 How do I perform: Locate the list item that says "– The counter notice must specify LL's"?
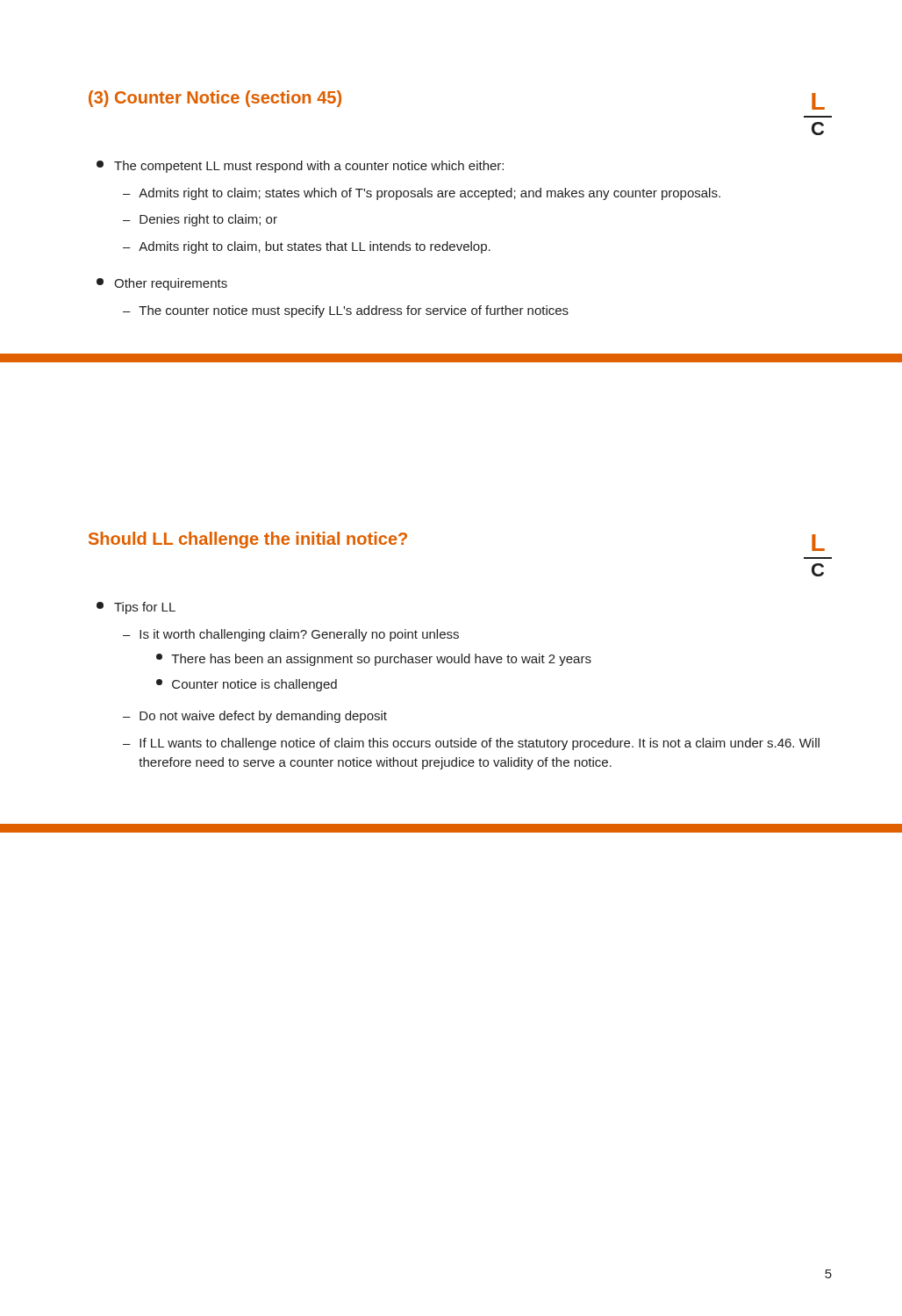click(x=477, y=310)
